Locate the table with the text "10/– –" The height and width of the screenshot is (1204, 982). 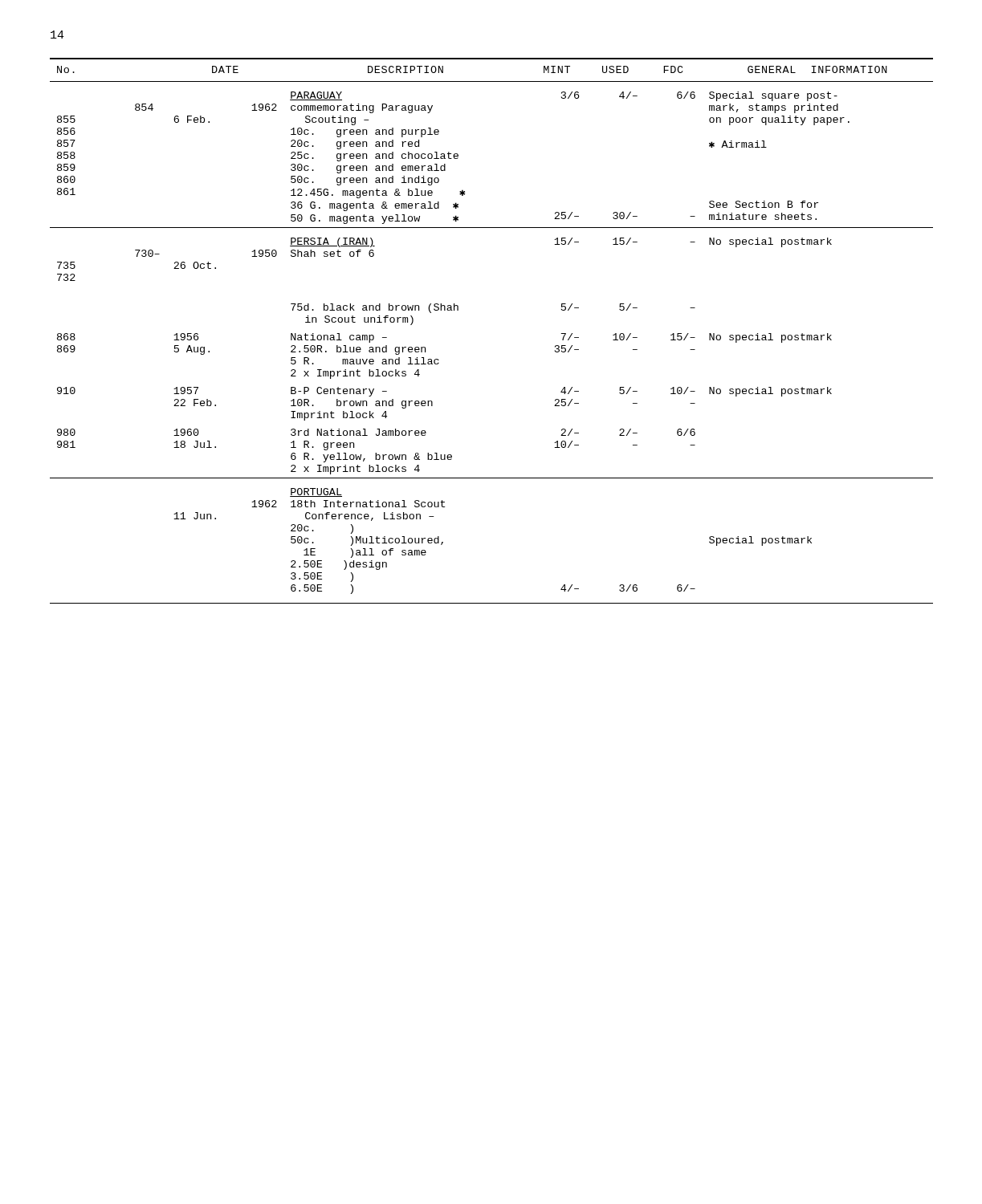[x=491, y=331]
